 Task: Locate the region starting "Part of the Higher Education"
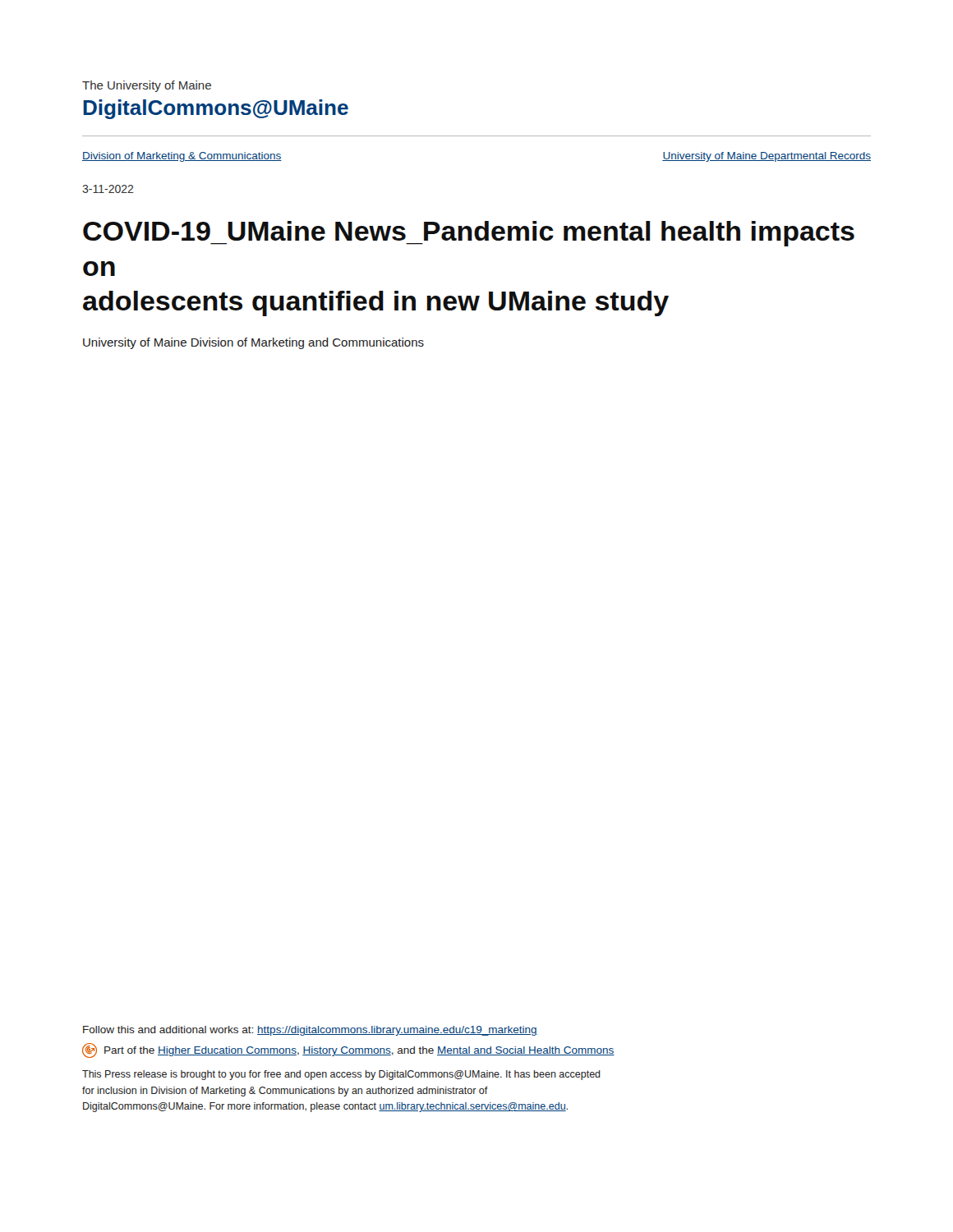click(476, 1052)
